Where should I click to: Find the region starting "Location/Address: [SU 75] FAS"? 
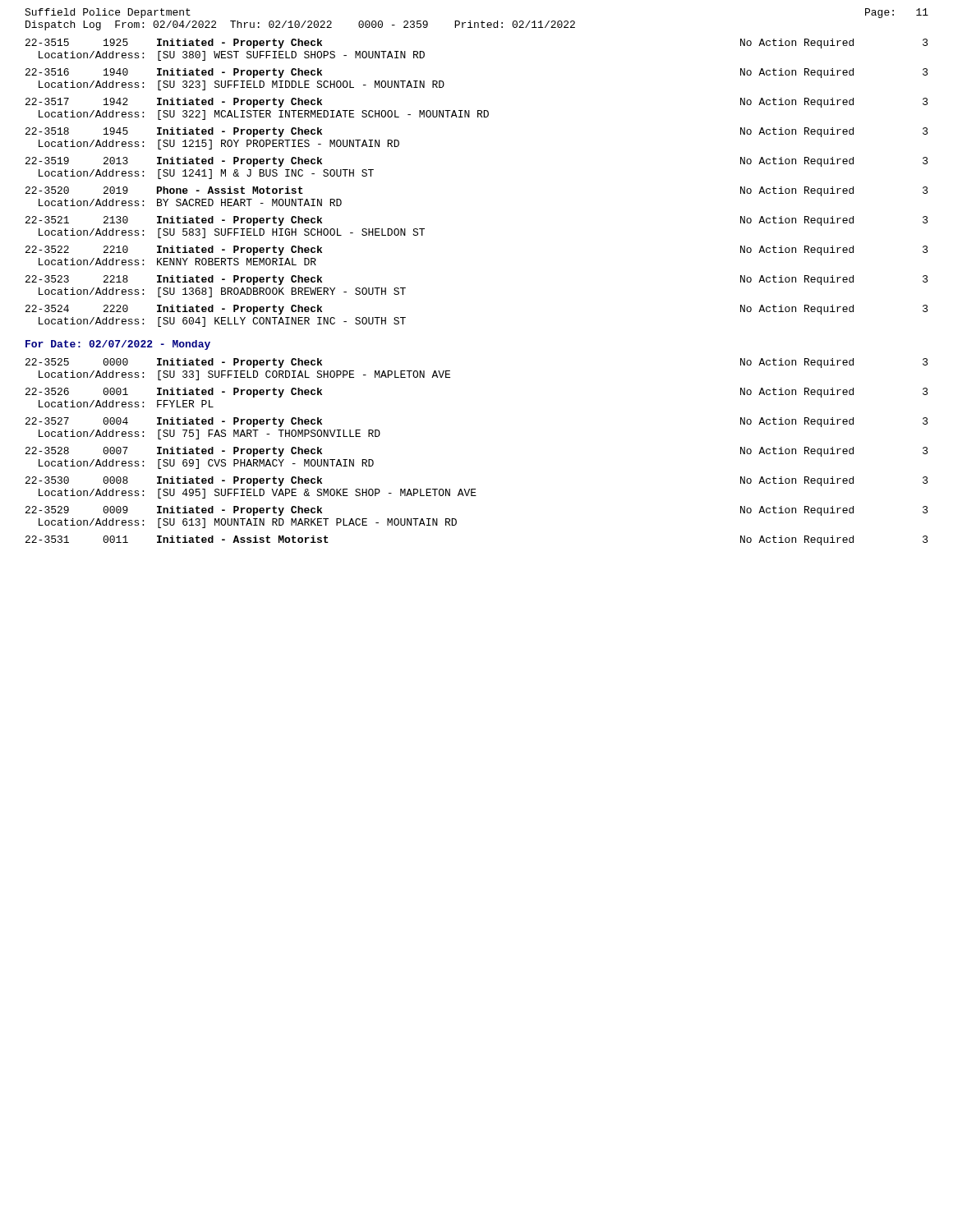[x=209, y=434]
